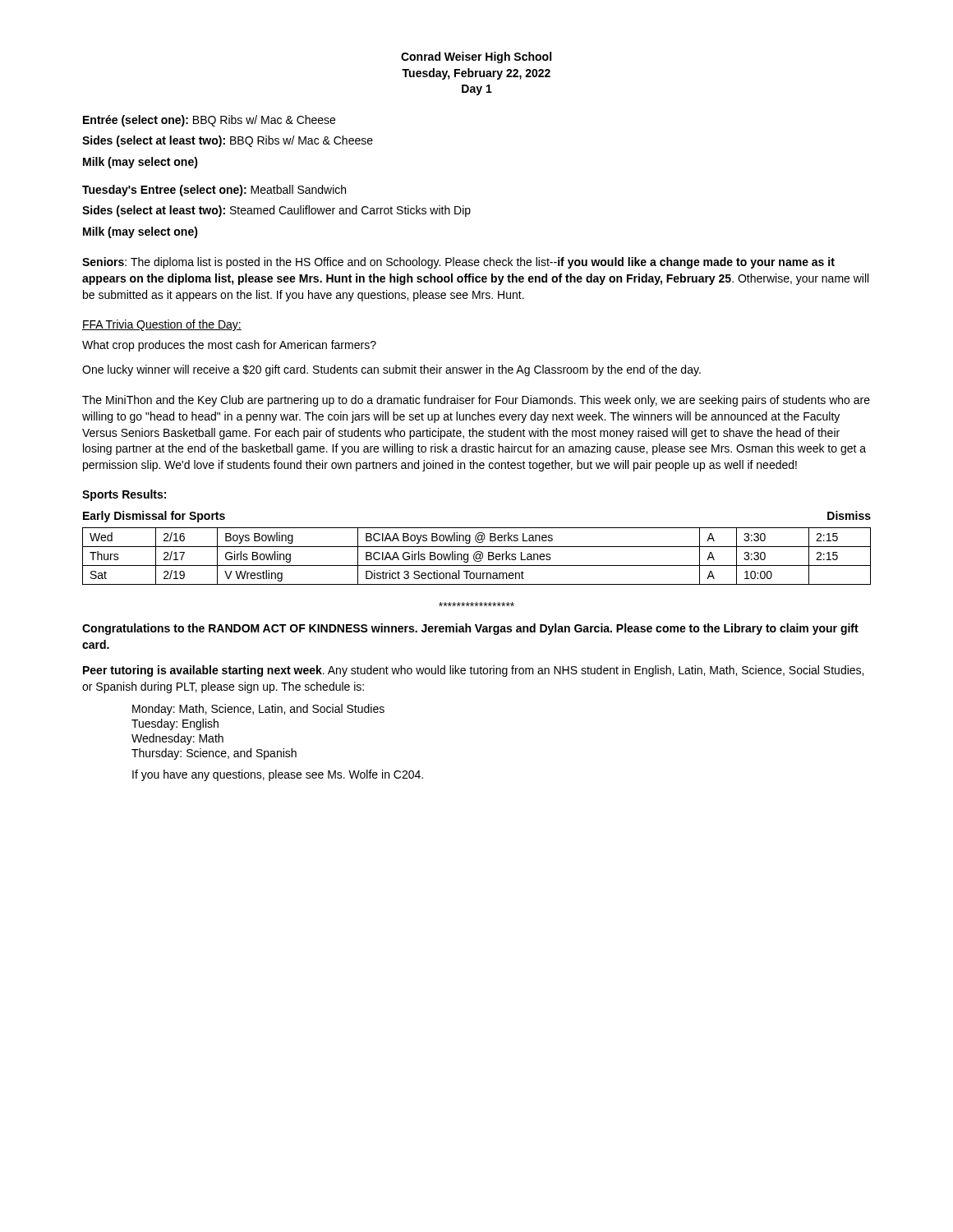The height and width of the screenshot is (1232, 953).
Task: Find the region starting "Sports Results:"
Action: coord(125,495)
